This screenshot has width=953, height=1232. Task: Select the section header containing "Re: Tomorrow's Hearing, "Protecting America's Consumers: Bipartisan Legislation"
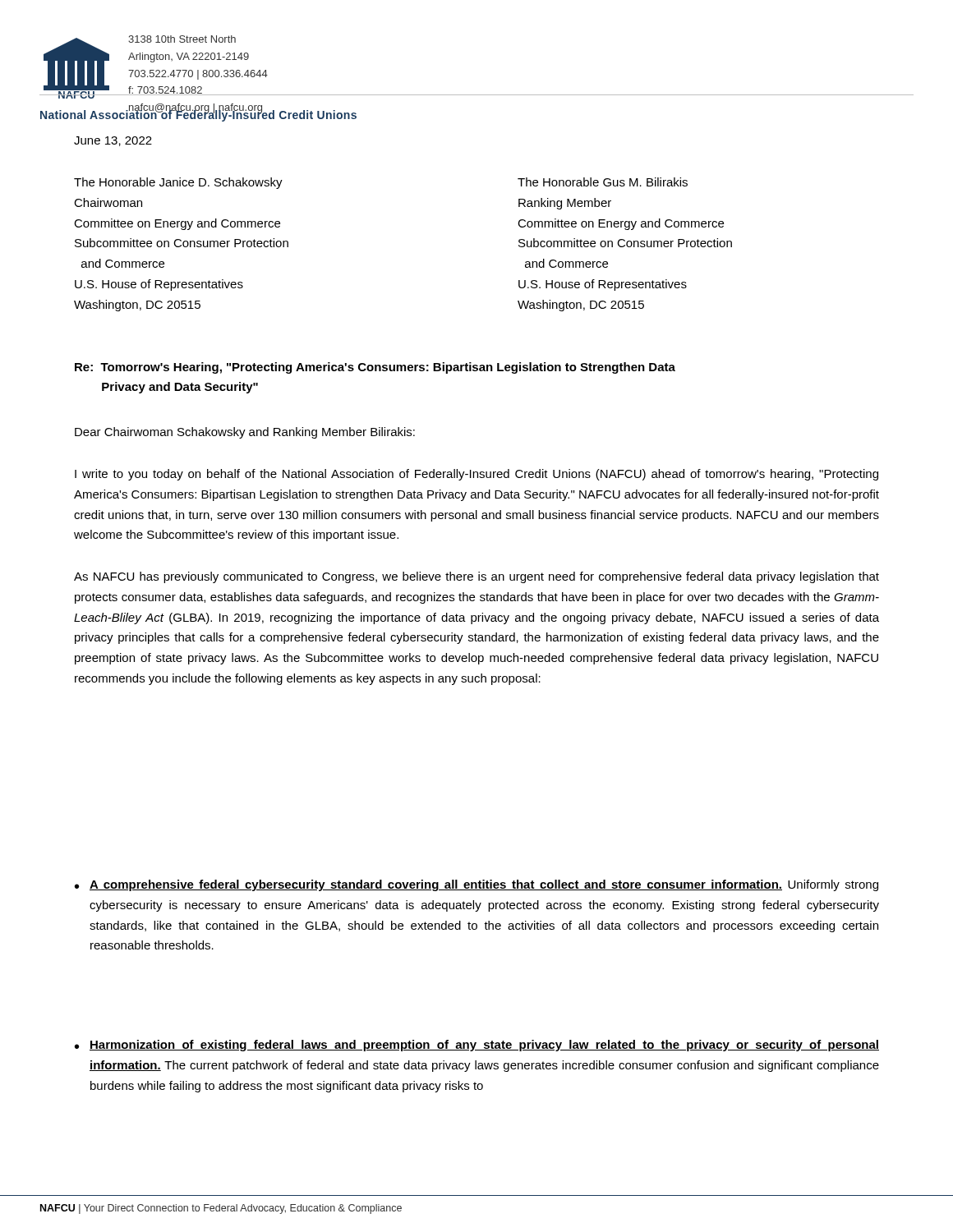(375, 377)
